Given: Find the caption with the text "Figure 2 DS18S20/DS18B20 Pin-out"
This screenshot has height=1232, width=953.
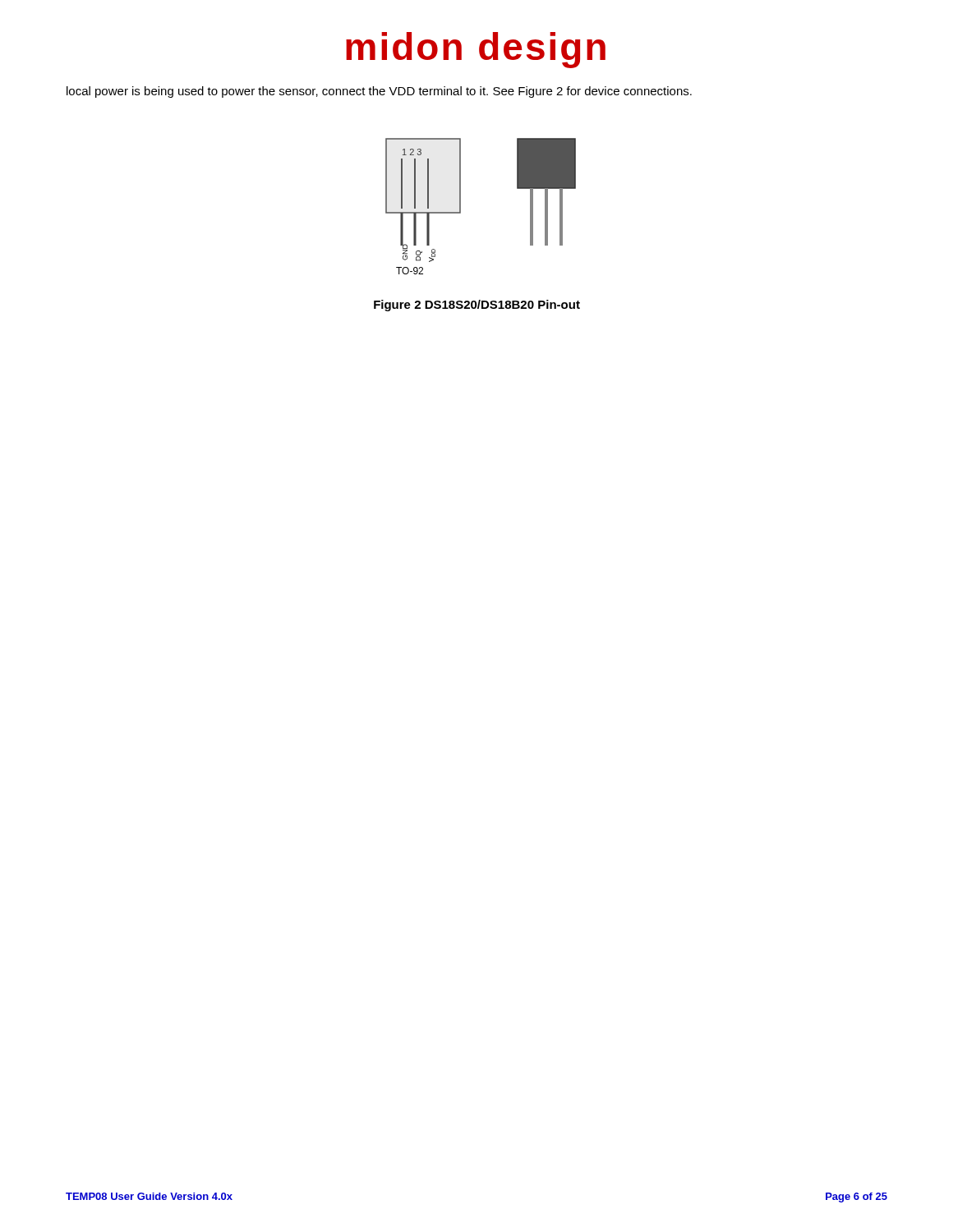Looking at the screenshot, I should point(476,304).
